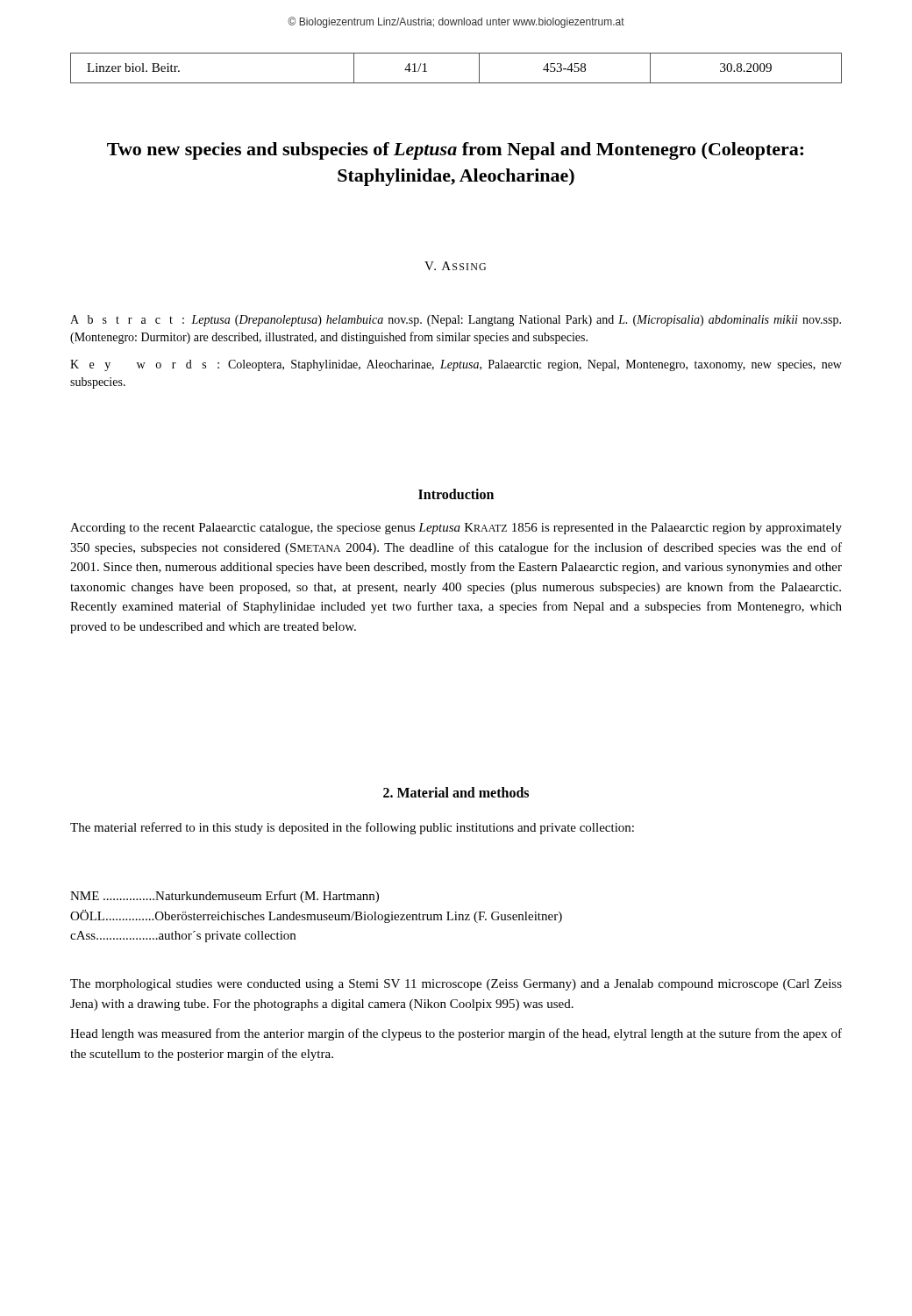912x1316 pixels.
Task: Navigate to the text block starting "2. Material and methods"
Action: (x=456, y=793)
